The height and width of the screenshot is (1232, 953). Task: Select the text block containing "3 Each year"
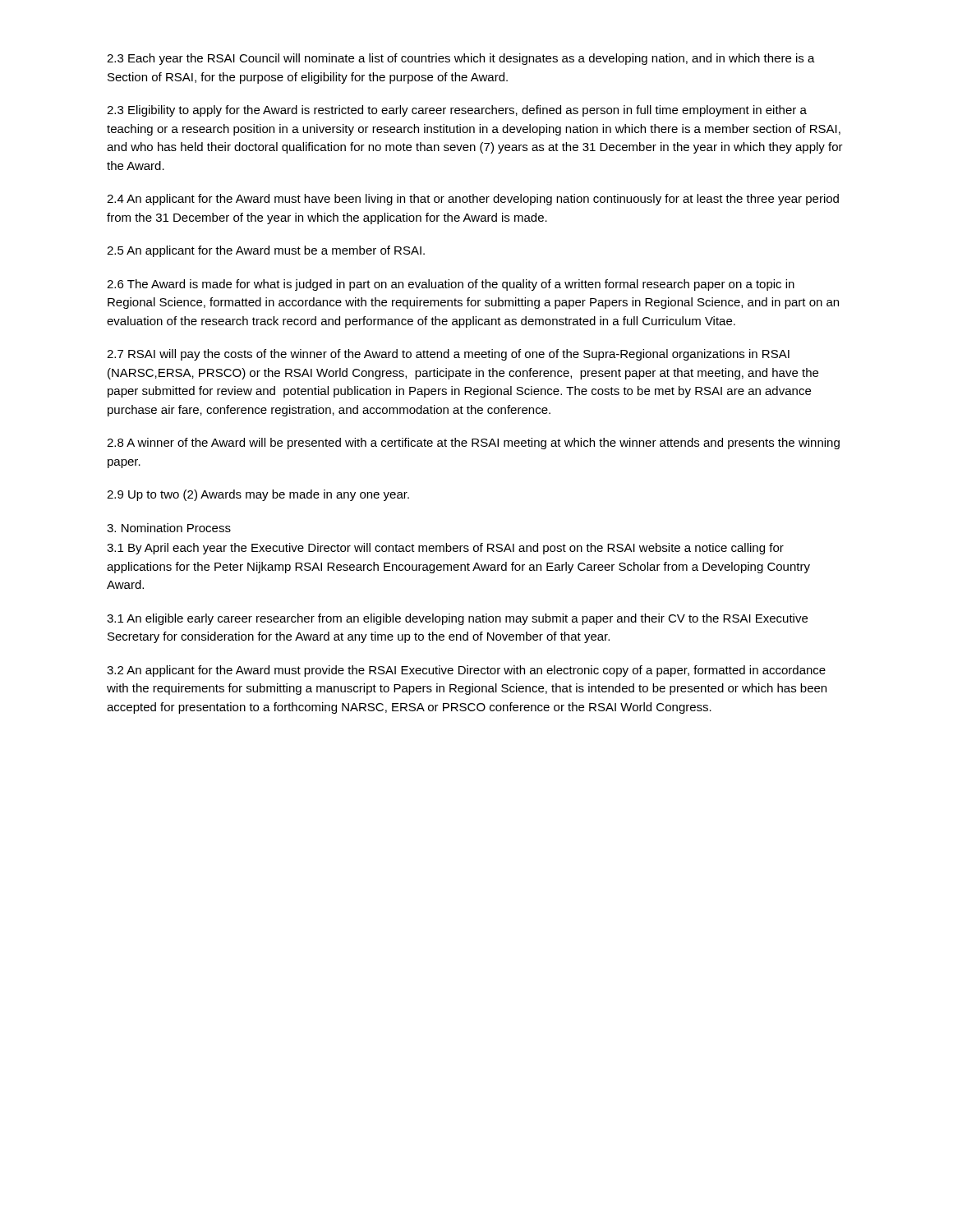461,67
